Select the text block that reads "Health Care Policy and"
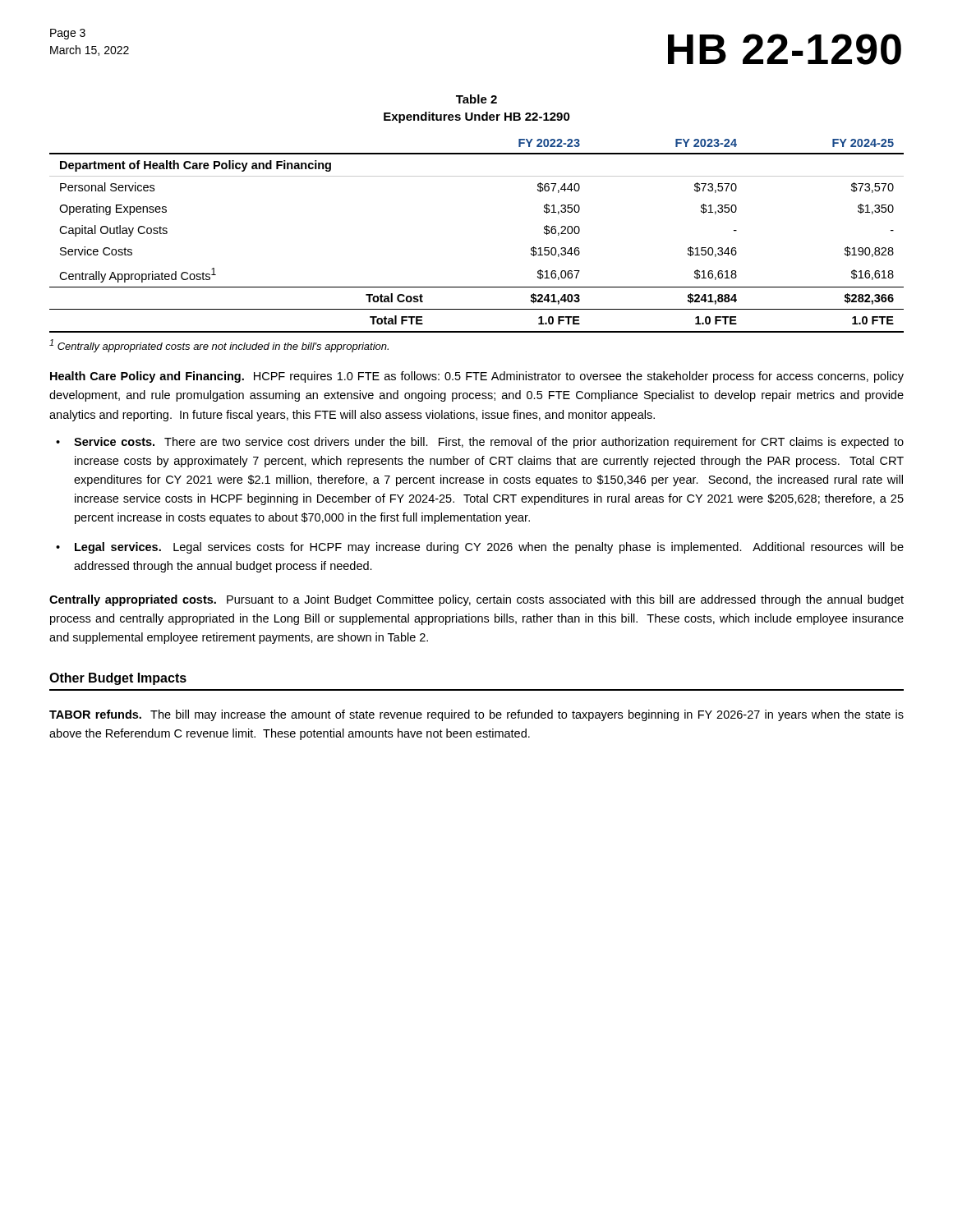This screenshot has width=953, height=1232. pos(476,395)
